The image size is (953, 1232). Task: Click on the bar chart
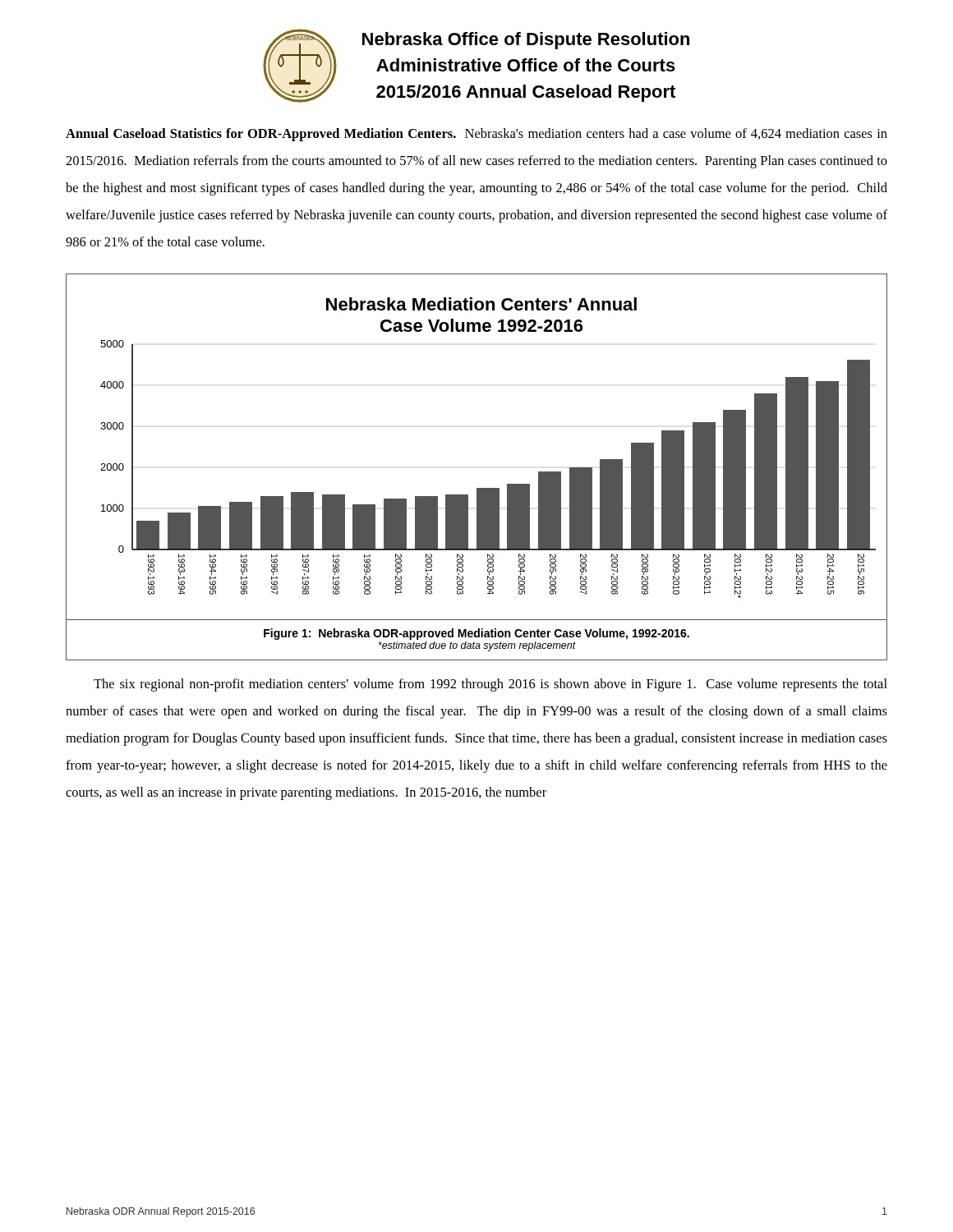point(476,447)
